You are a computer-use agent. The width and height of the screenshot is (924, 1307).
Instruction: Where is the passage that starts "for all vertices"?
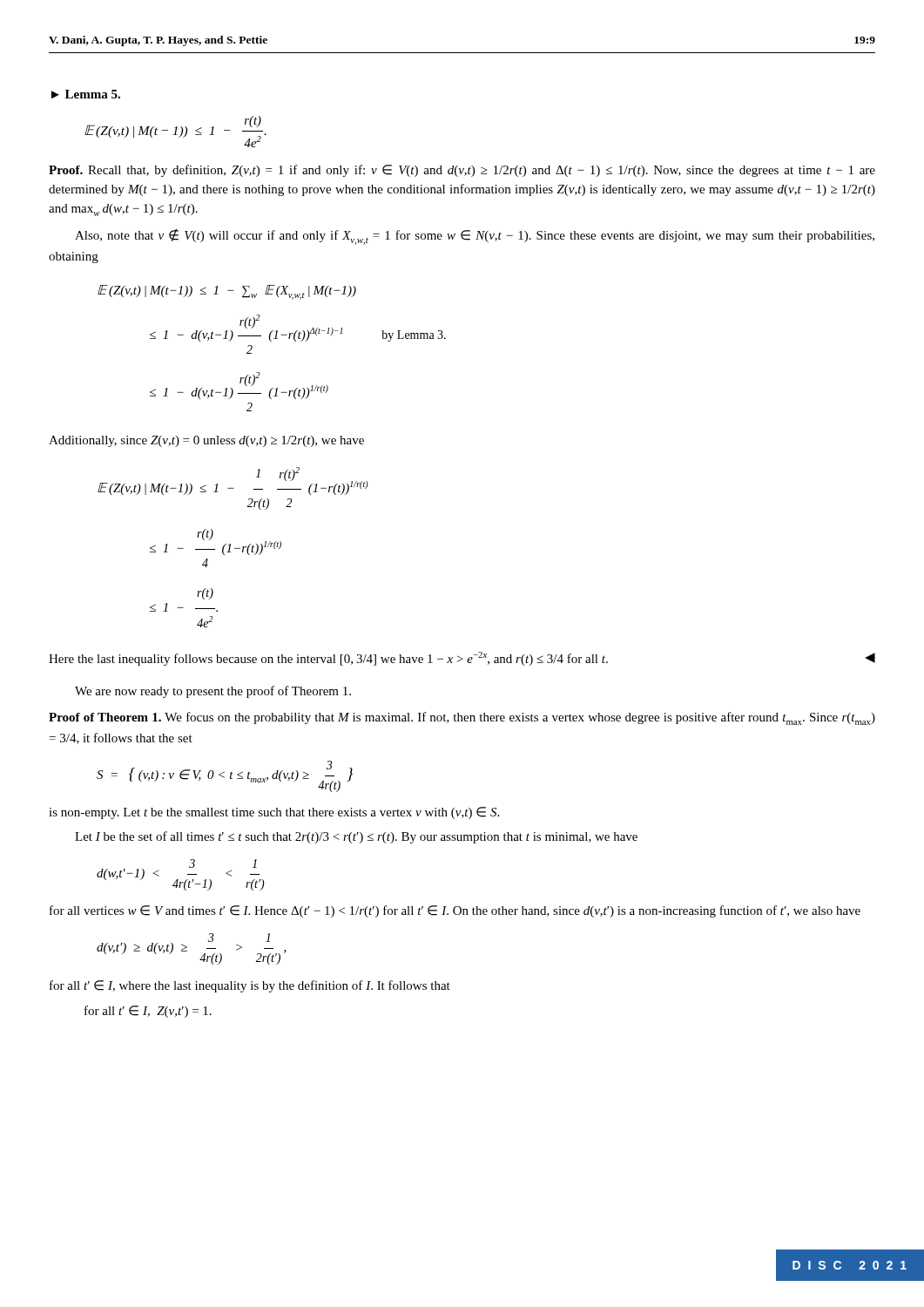click(455, 911)
